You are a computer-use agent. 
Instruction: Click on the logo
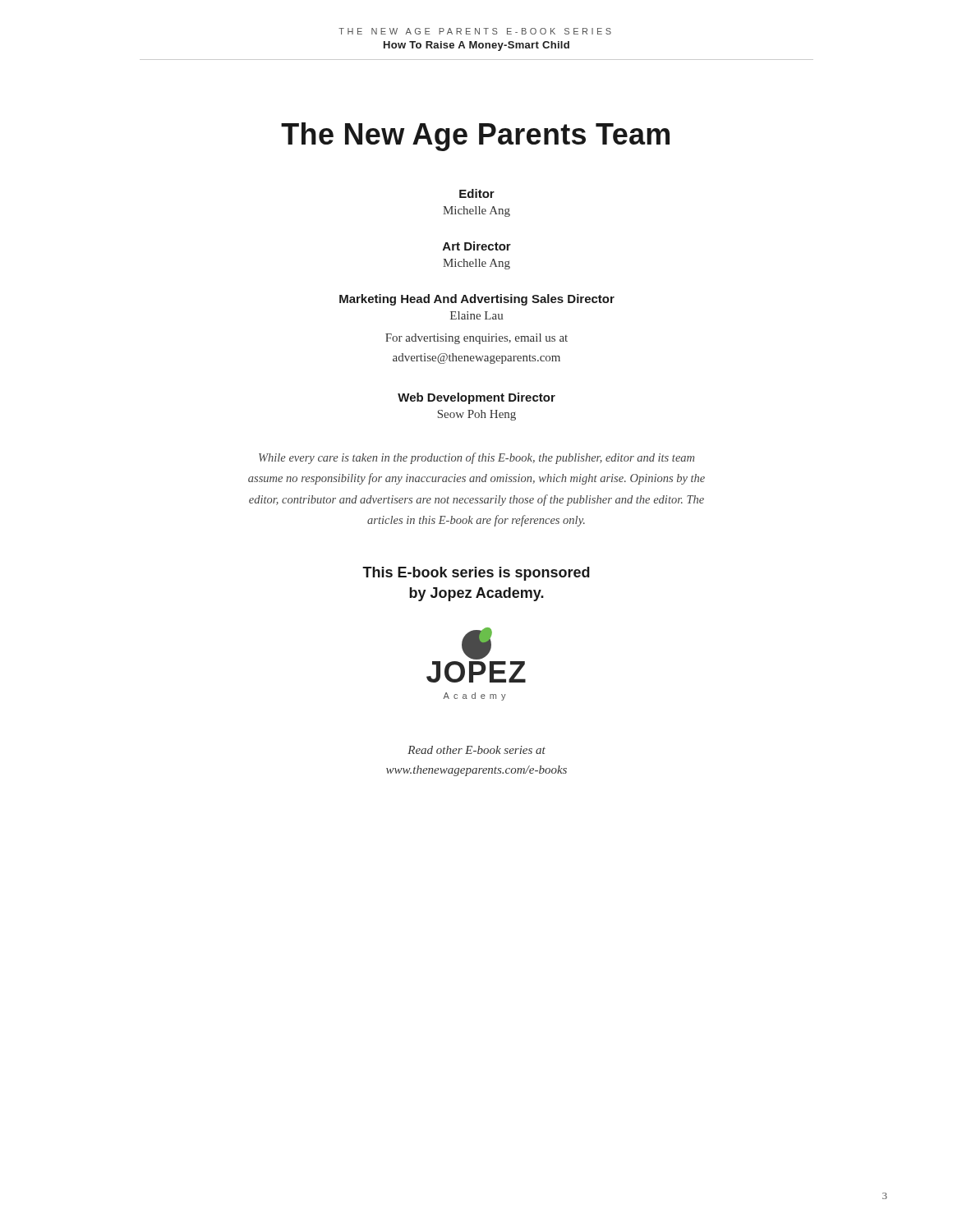click(x=476, y=672)
